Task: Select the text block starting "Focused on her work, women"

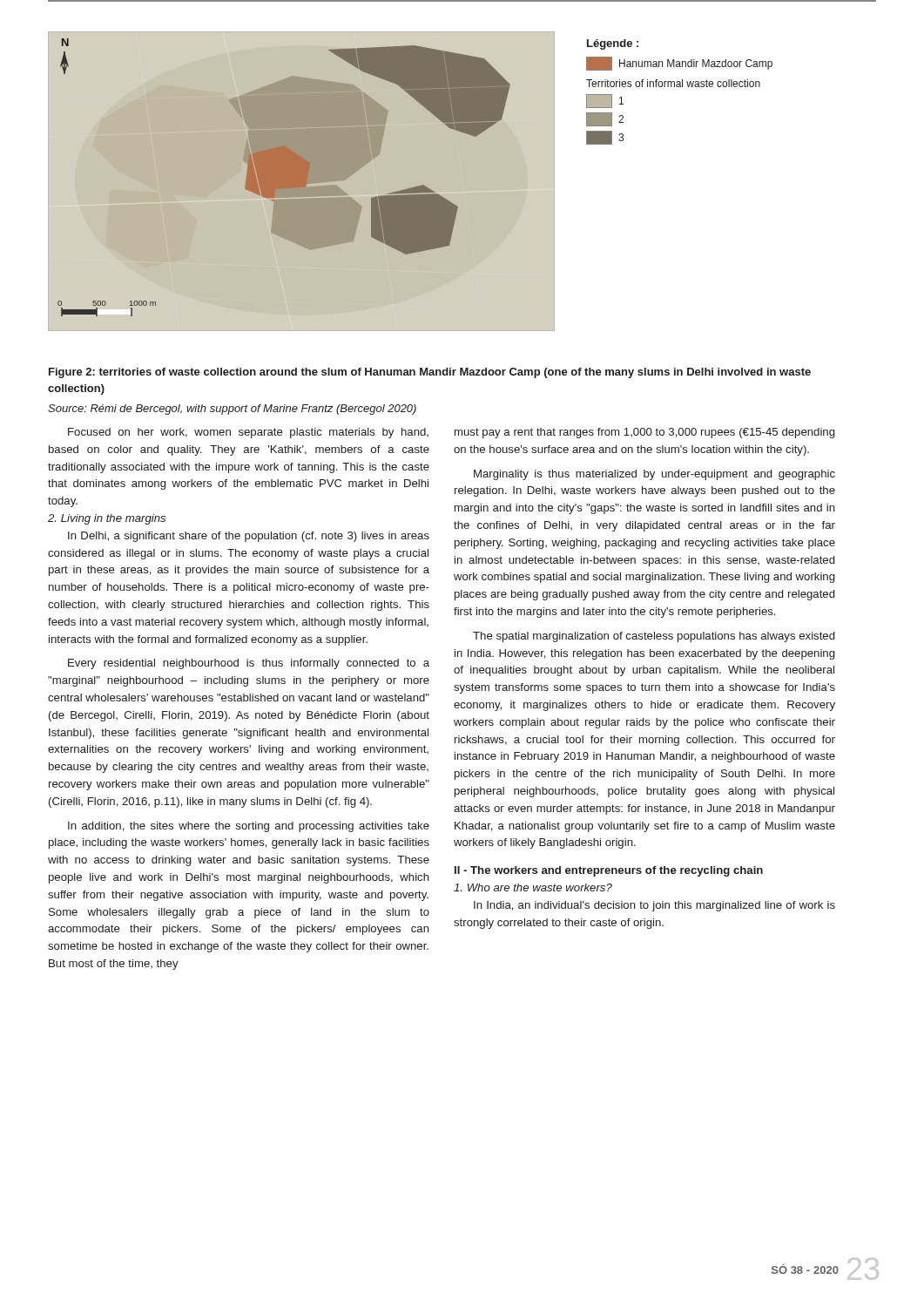Action: (x=239, y=467)
